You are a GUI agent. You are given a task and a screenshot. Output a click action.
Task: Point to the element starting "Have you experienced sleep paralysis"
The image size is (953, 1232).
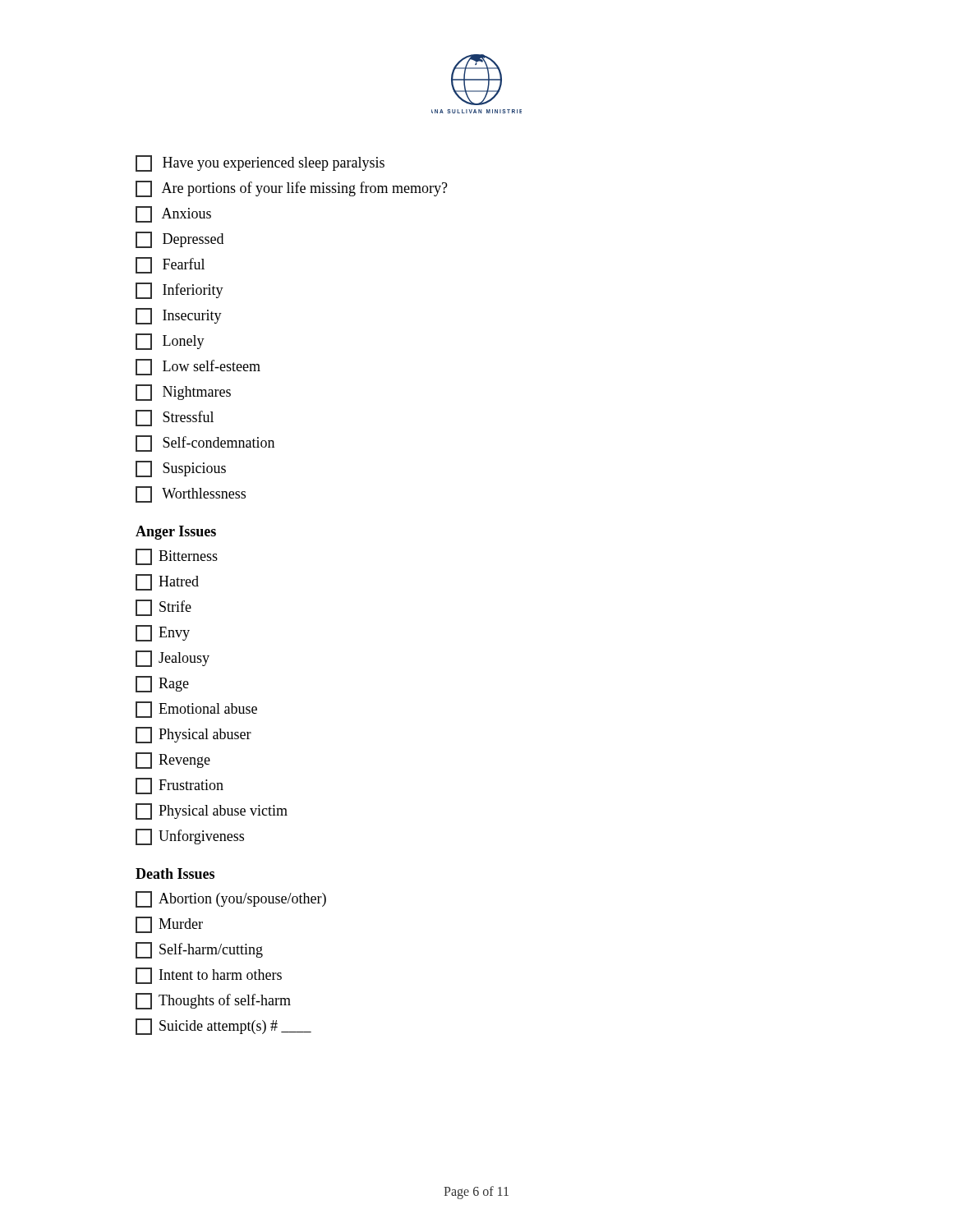pyautogui.click(x=260, y=163)
